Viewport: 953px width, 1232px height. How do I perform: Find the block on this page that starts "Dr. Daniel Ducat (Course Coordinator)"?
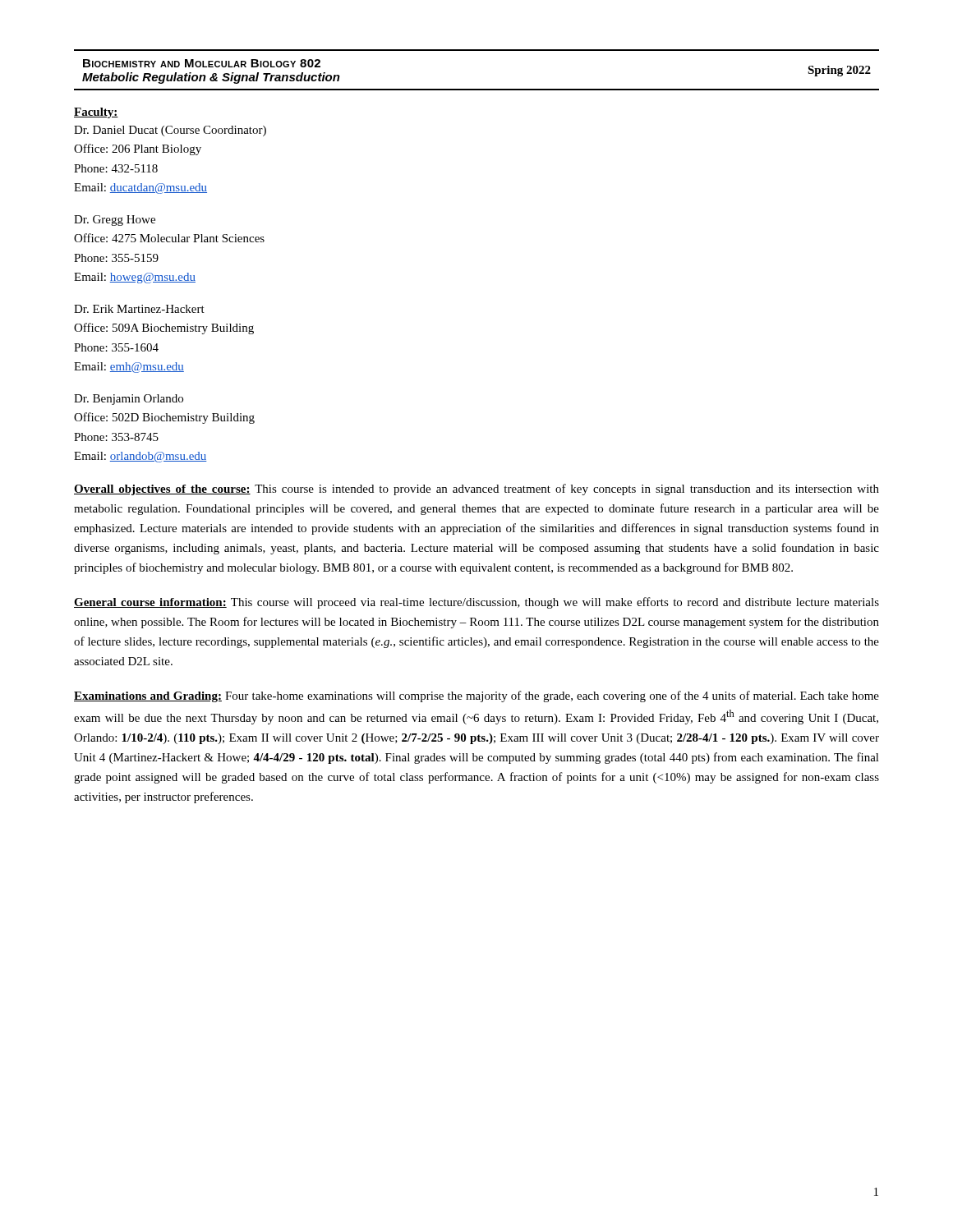coord(170,158)
